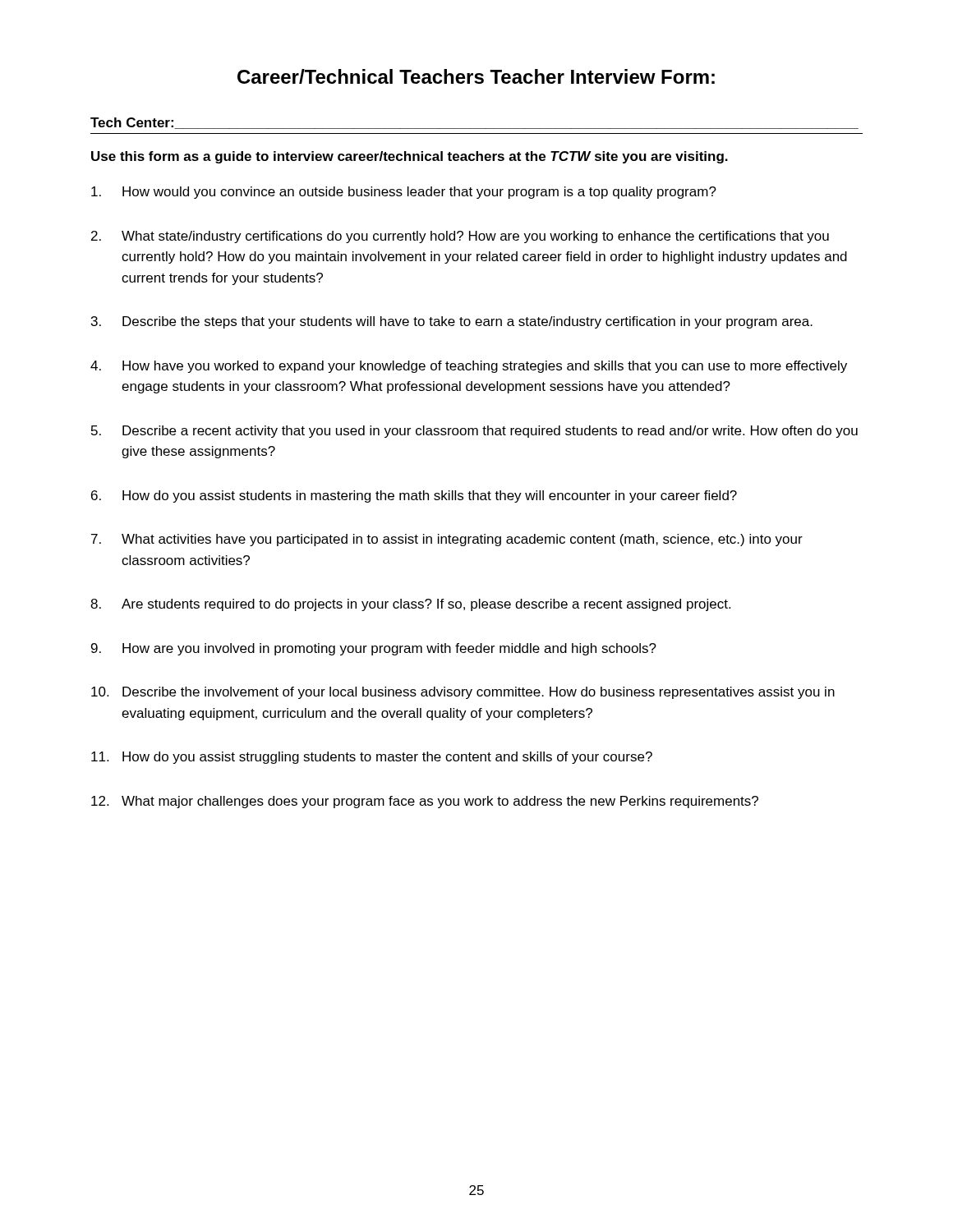Navigate to the passage starting "Career/Technical Teachers Teacher Interview Form:"
953x1232 pixels.
pos(476,77)
